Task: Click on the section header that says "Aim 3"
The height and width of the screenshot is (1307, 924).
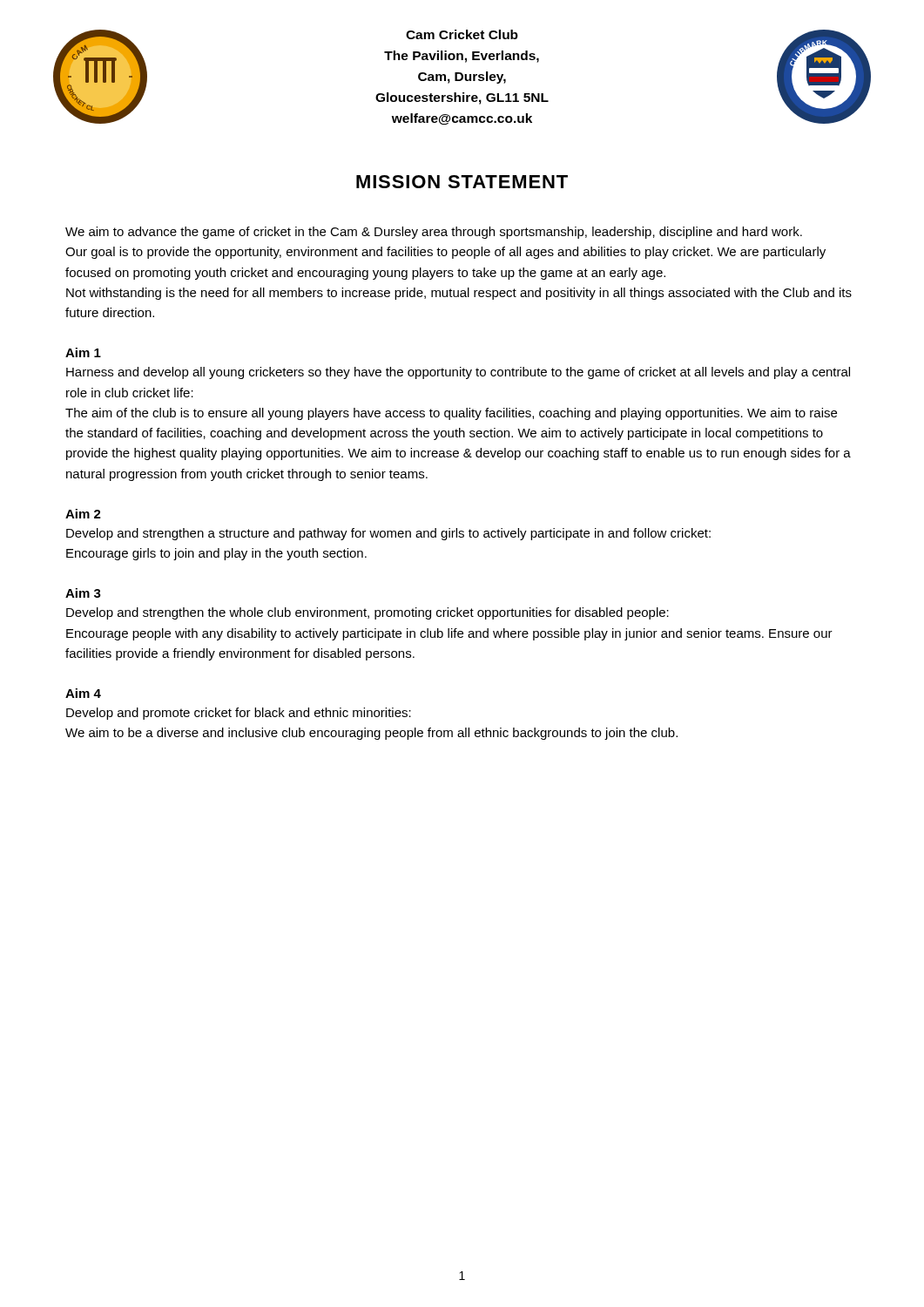Action: [83, 593]
